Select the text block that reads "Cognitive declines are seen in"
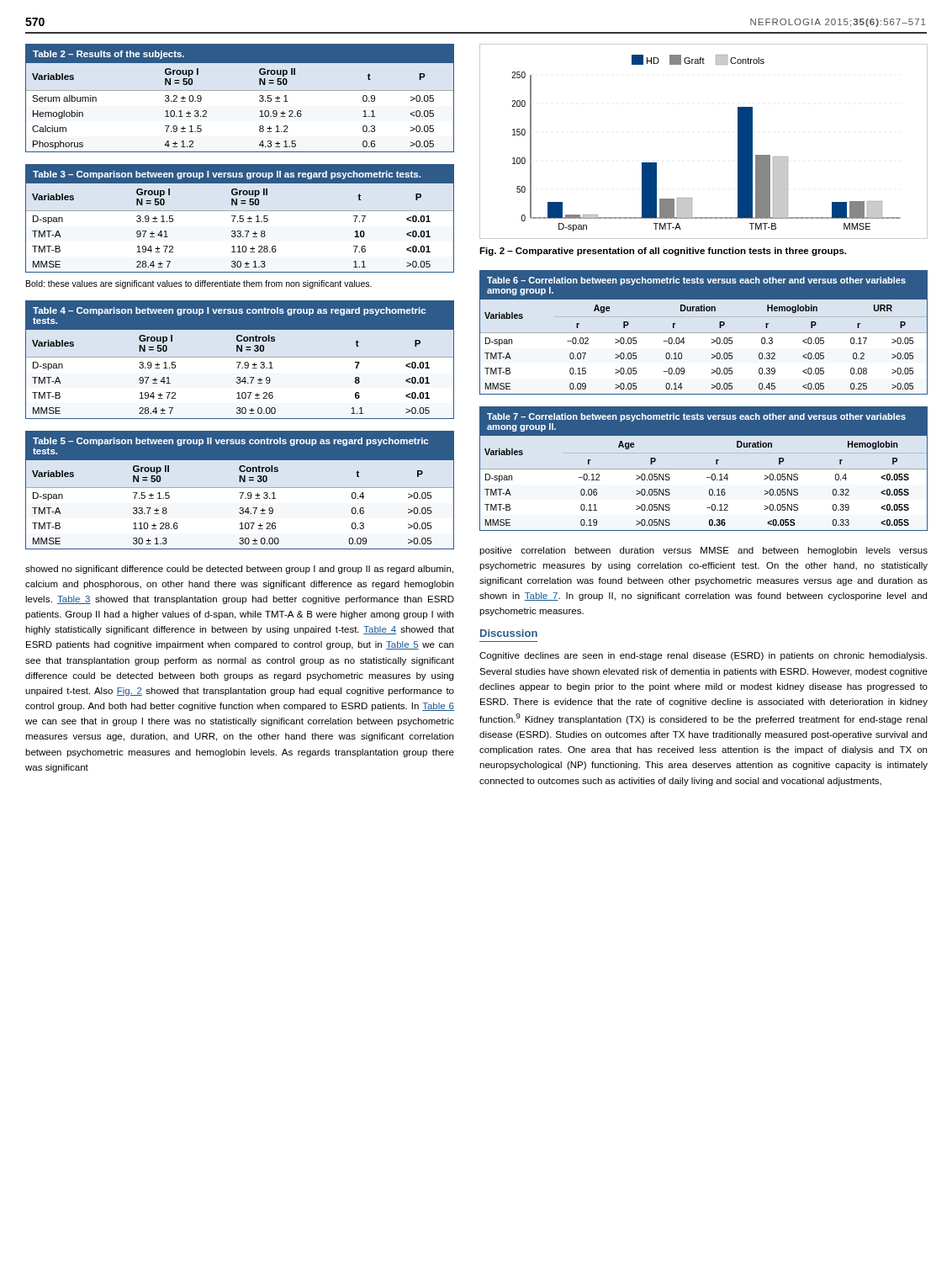The width and height of the screenshot is (952, 1262). tap(703, 718)
